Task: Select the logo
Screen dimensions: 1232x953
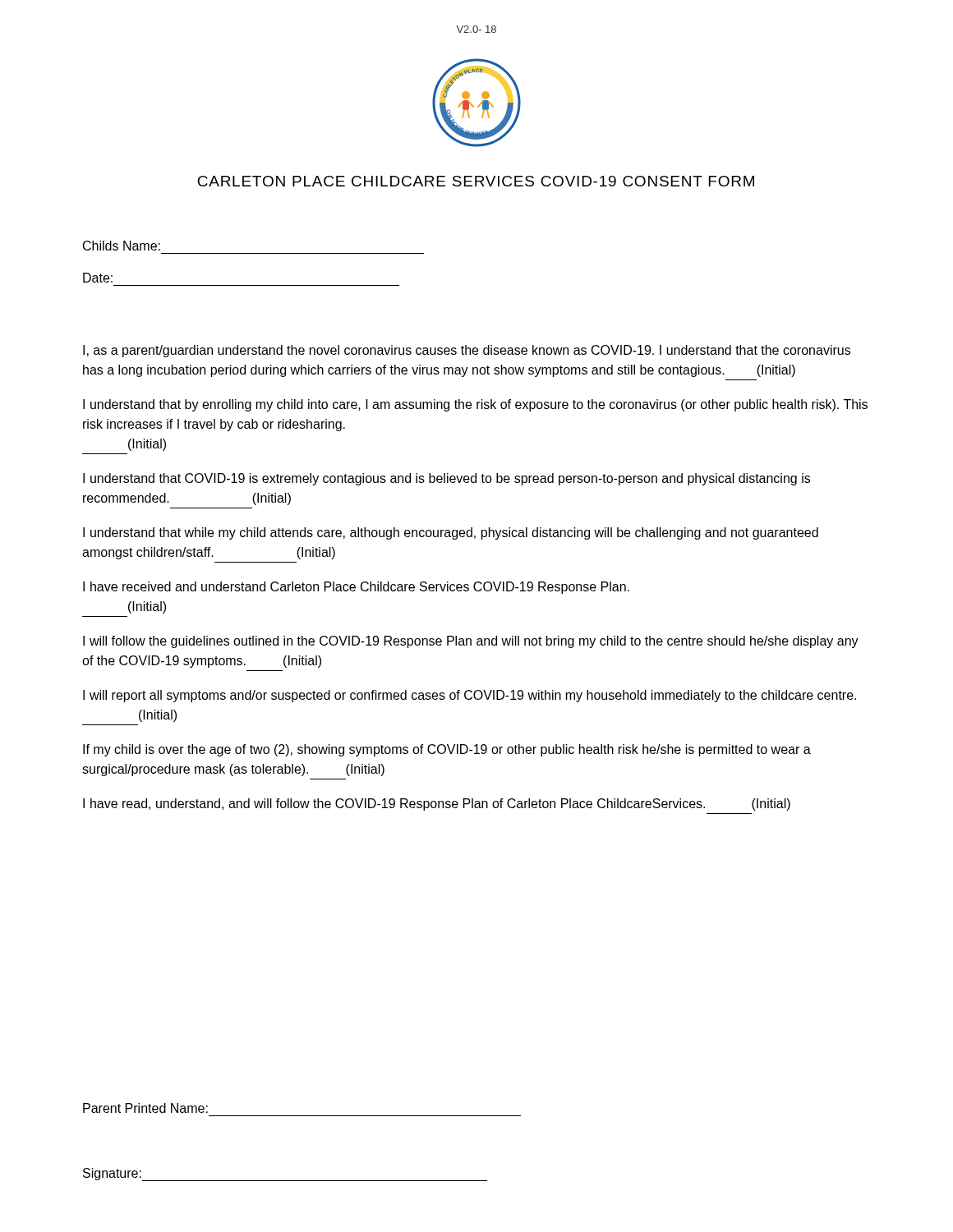Action: click(x=476, y=104)
